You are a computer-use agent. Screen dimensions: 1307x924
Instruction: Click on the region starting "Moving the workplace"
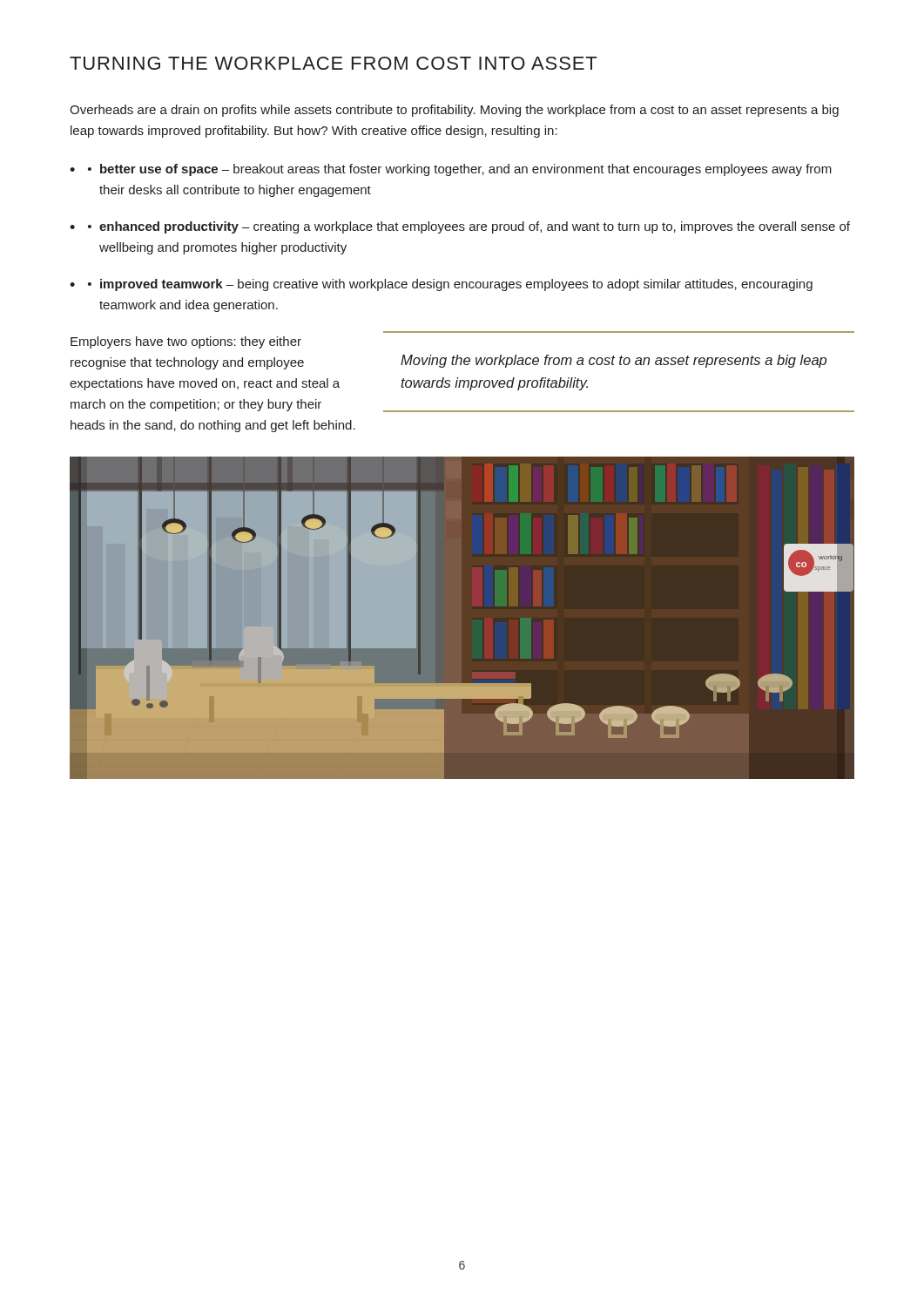pyautogui.click(x=621, y=372)
